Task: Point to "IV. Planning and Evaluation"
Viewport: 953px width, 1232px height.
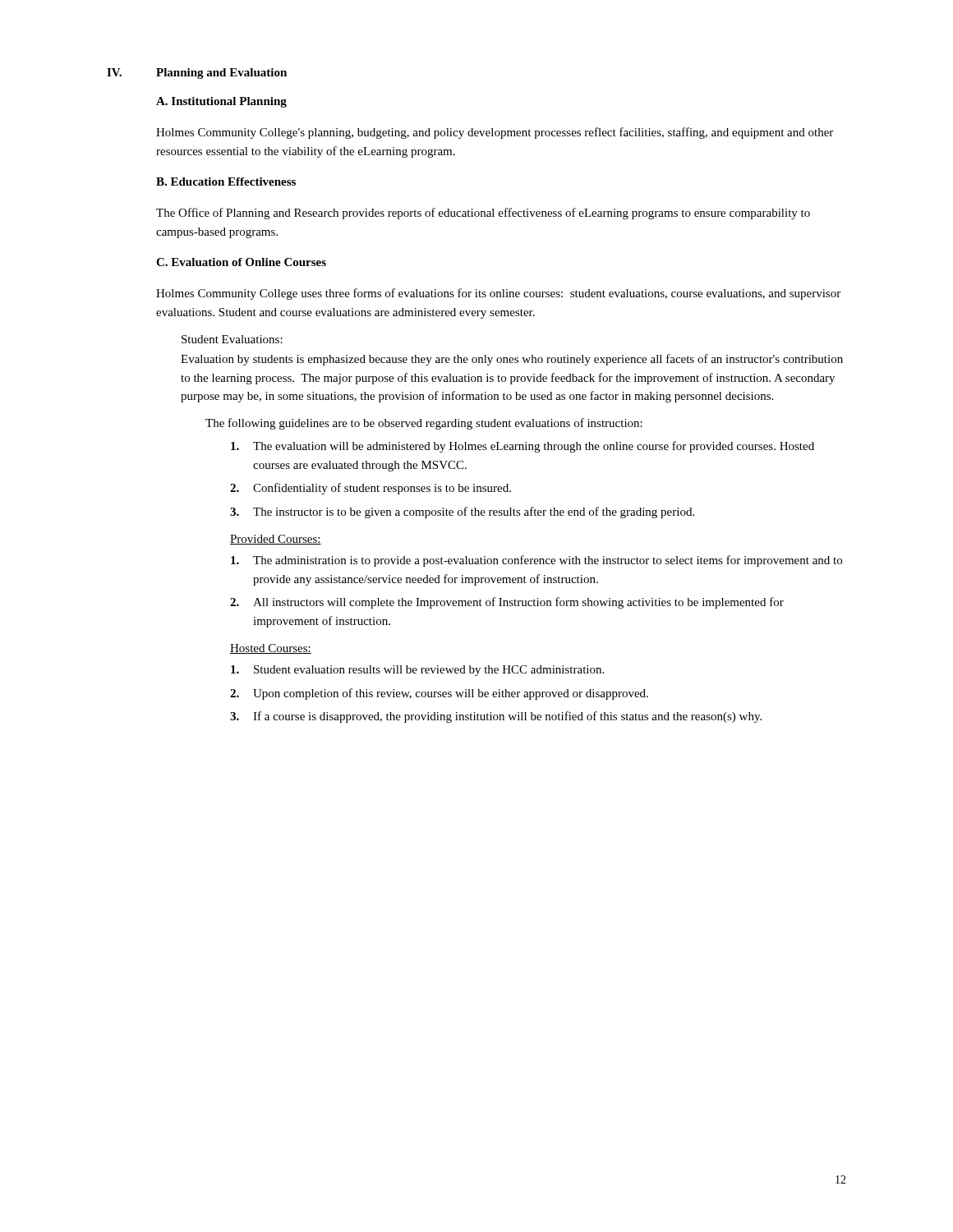Action: (197, 73)
